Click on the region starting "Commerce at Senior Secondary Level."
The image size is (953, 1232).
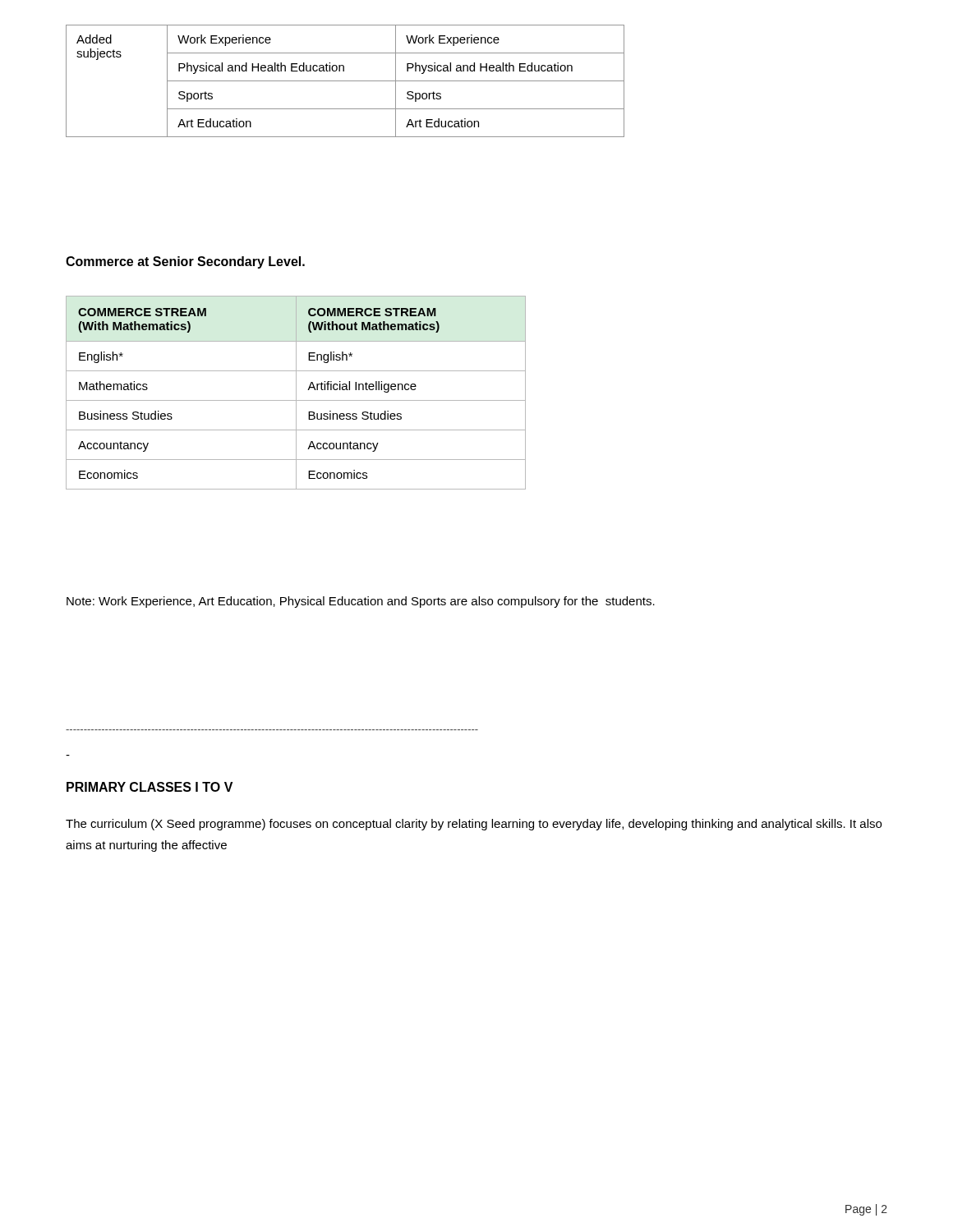pos(186,262)
